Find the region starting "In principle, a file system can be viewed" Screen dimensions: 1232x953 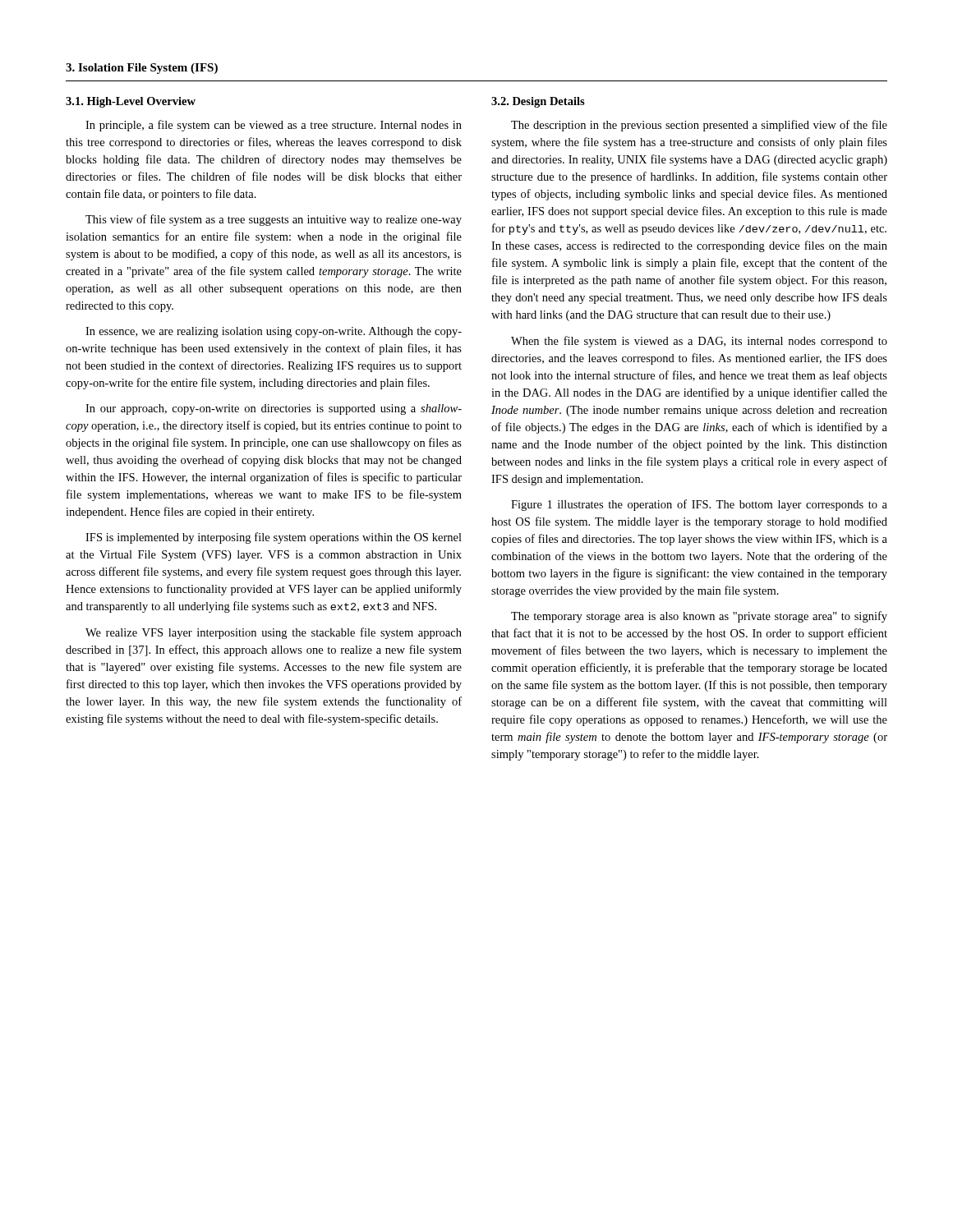click(264, 422)
